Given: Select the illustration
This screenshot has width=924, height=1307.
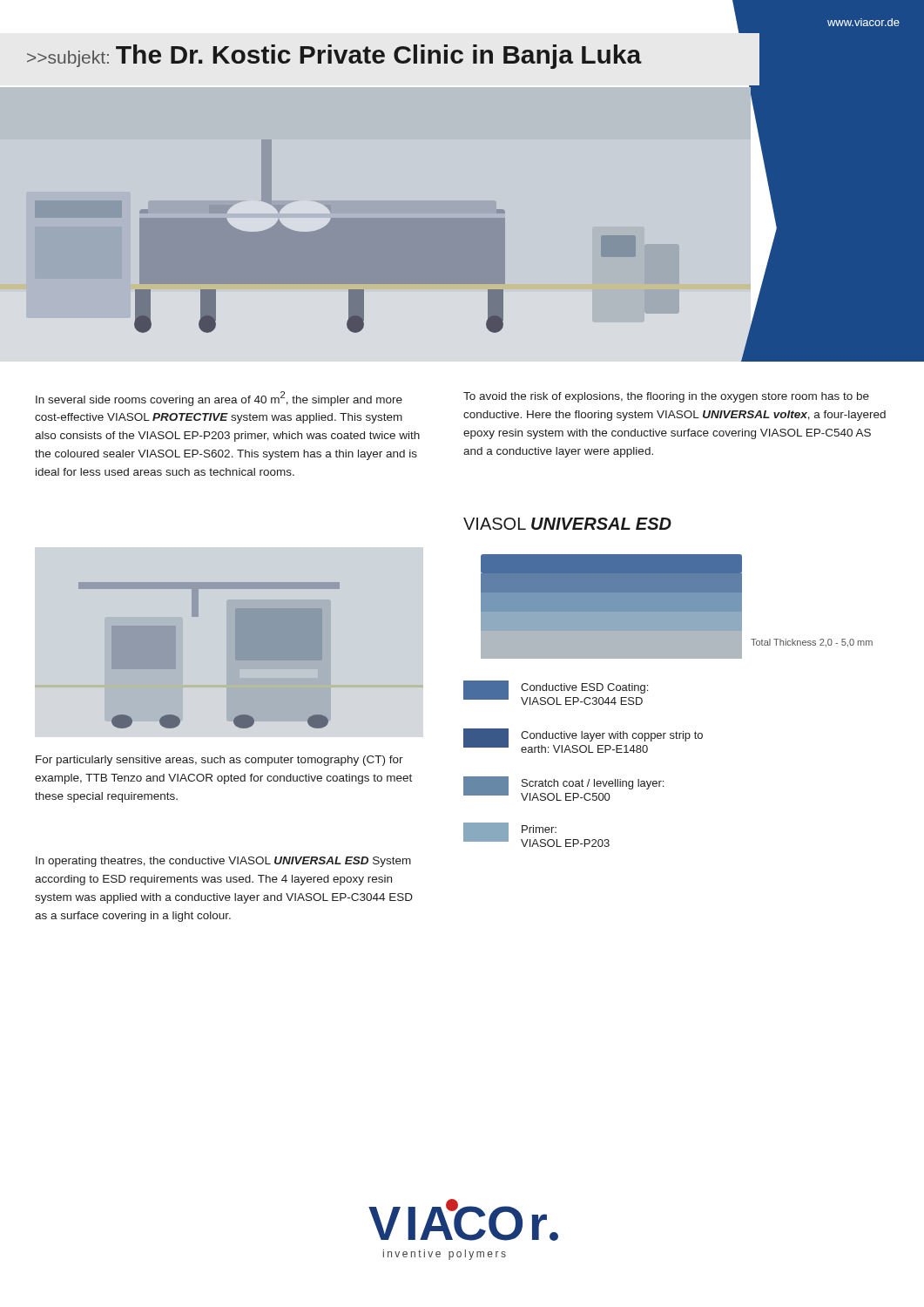Looking at the screenshot, I should click(677, 715).
